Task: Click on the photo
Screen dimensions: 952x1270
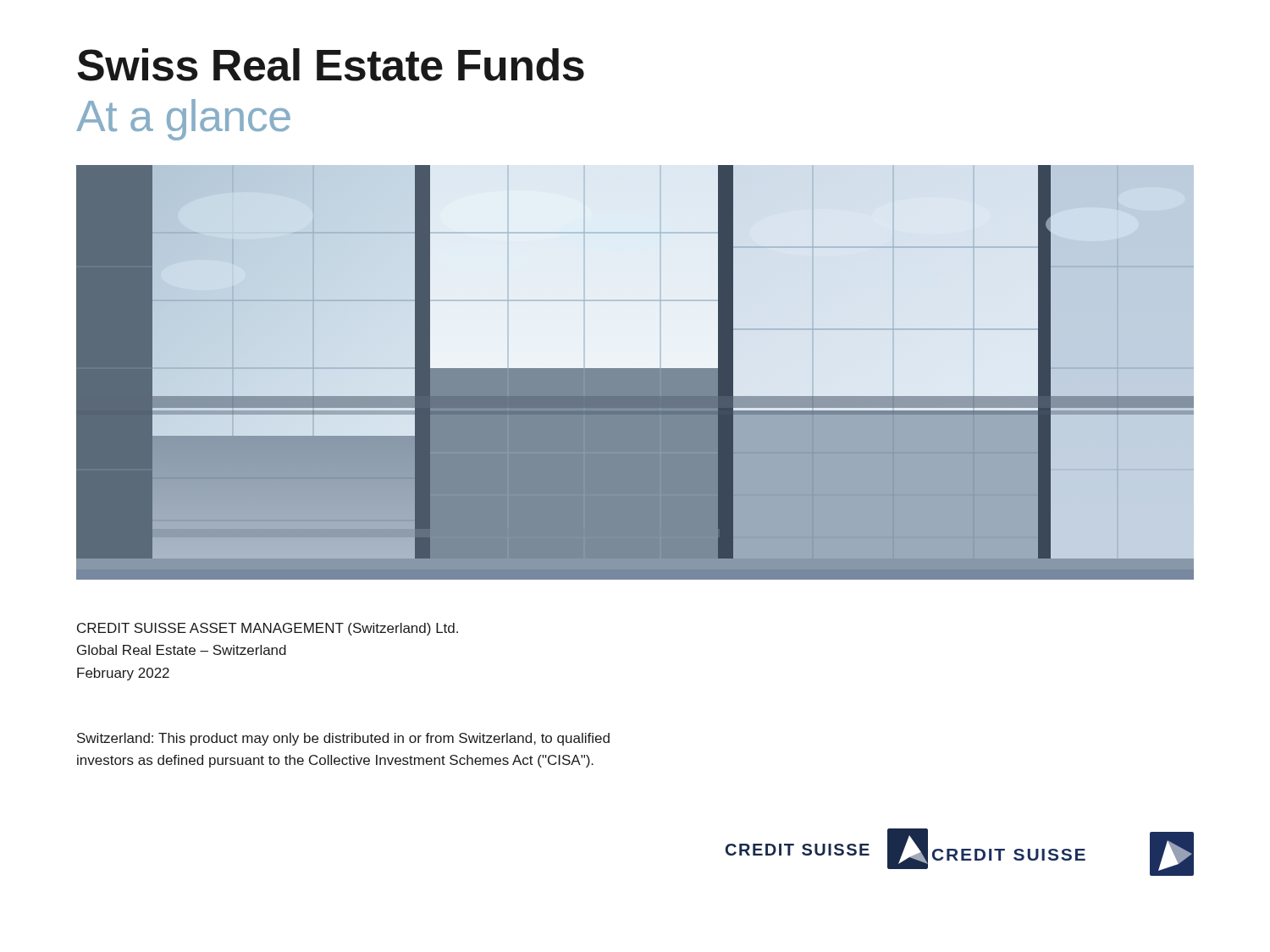Action: [635, 372]
